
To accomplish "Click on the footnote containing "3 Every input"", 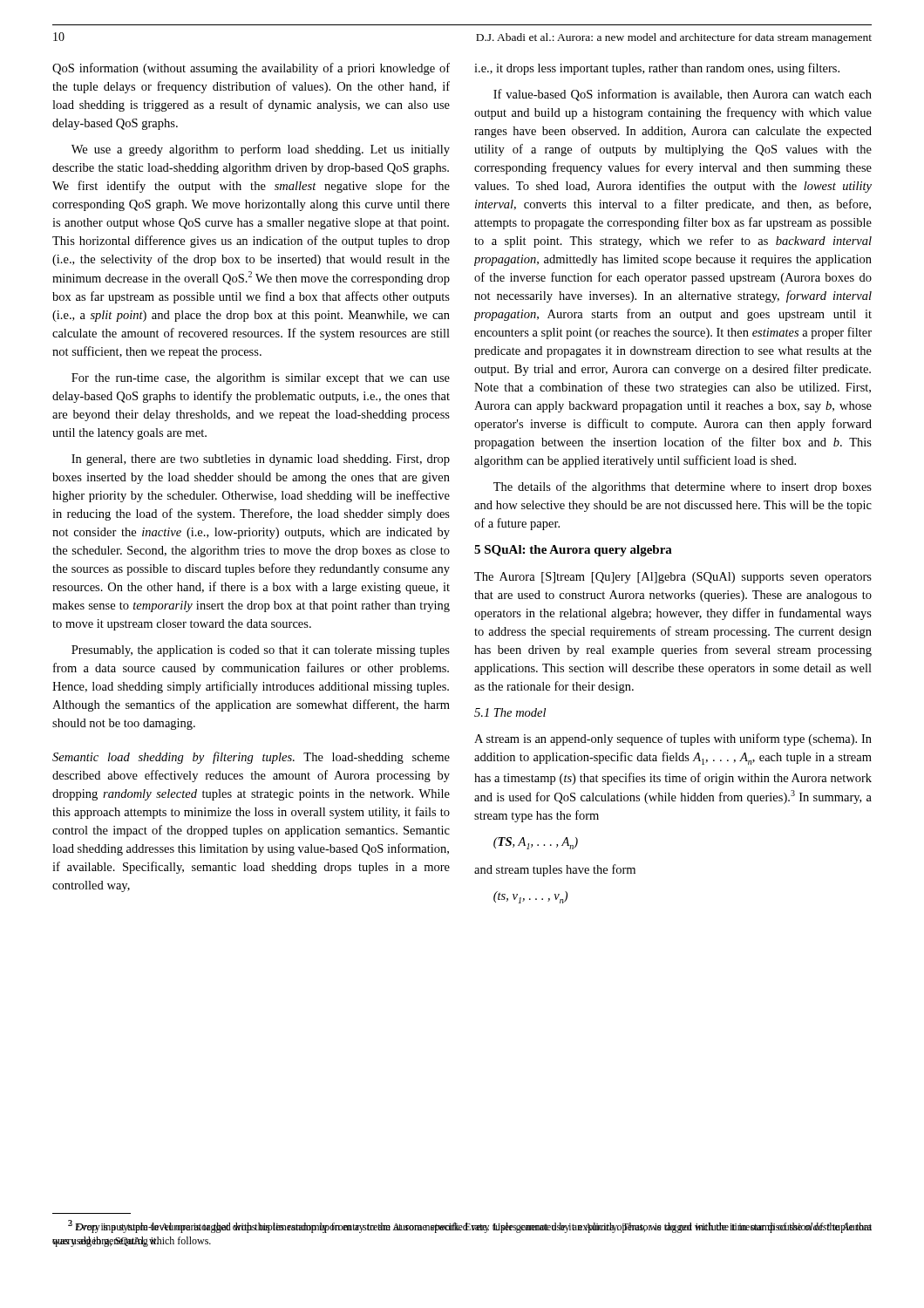I will 462,1232.
